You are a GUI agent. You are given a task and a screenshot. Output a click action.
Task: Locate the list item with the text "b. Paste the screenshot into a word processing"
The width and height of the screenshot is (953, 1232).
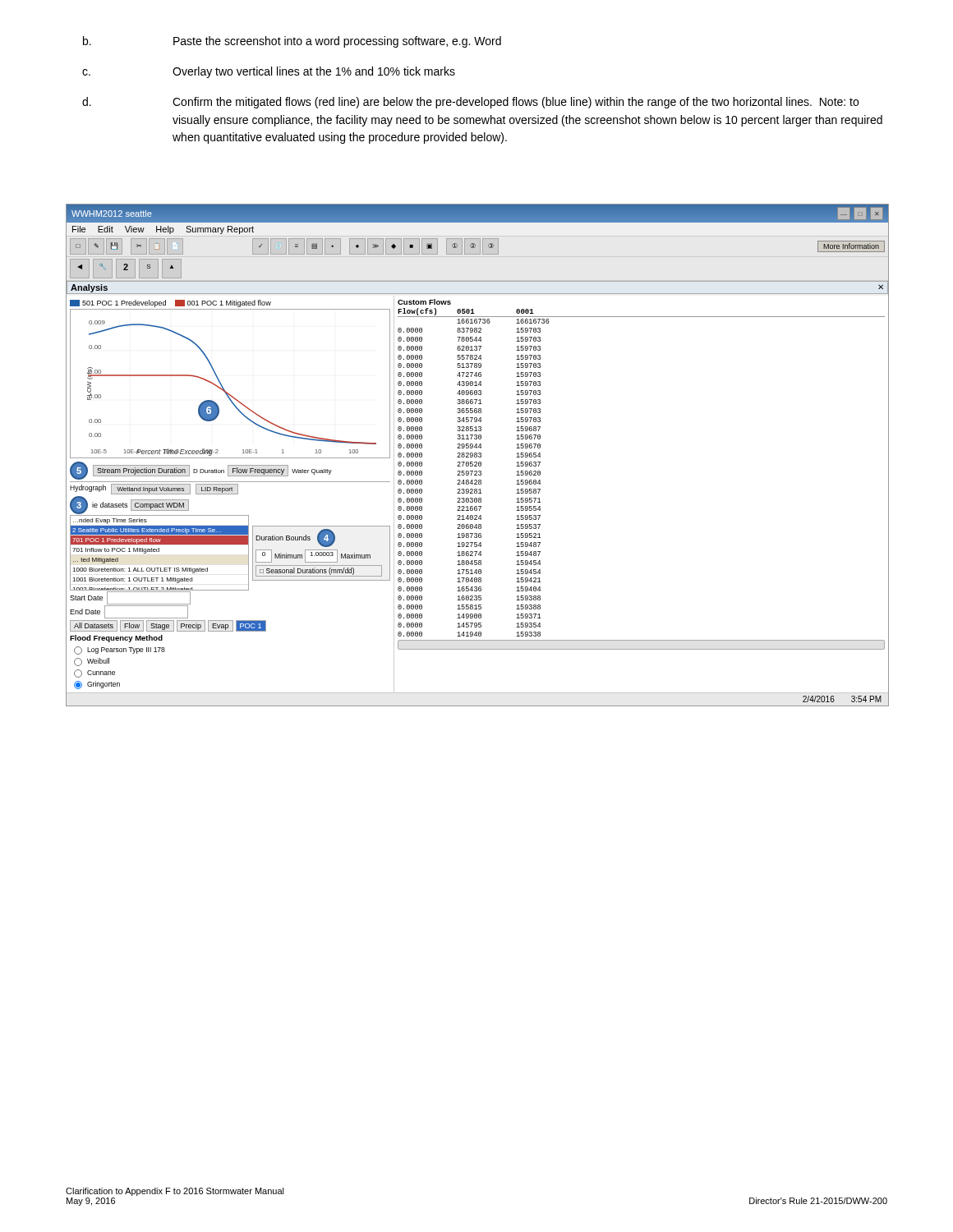pos(284,42)
